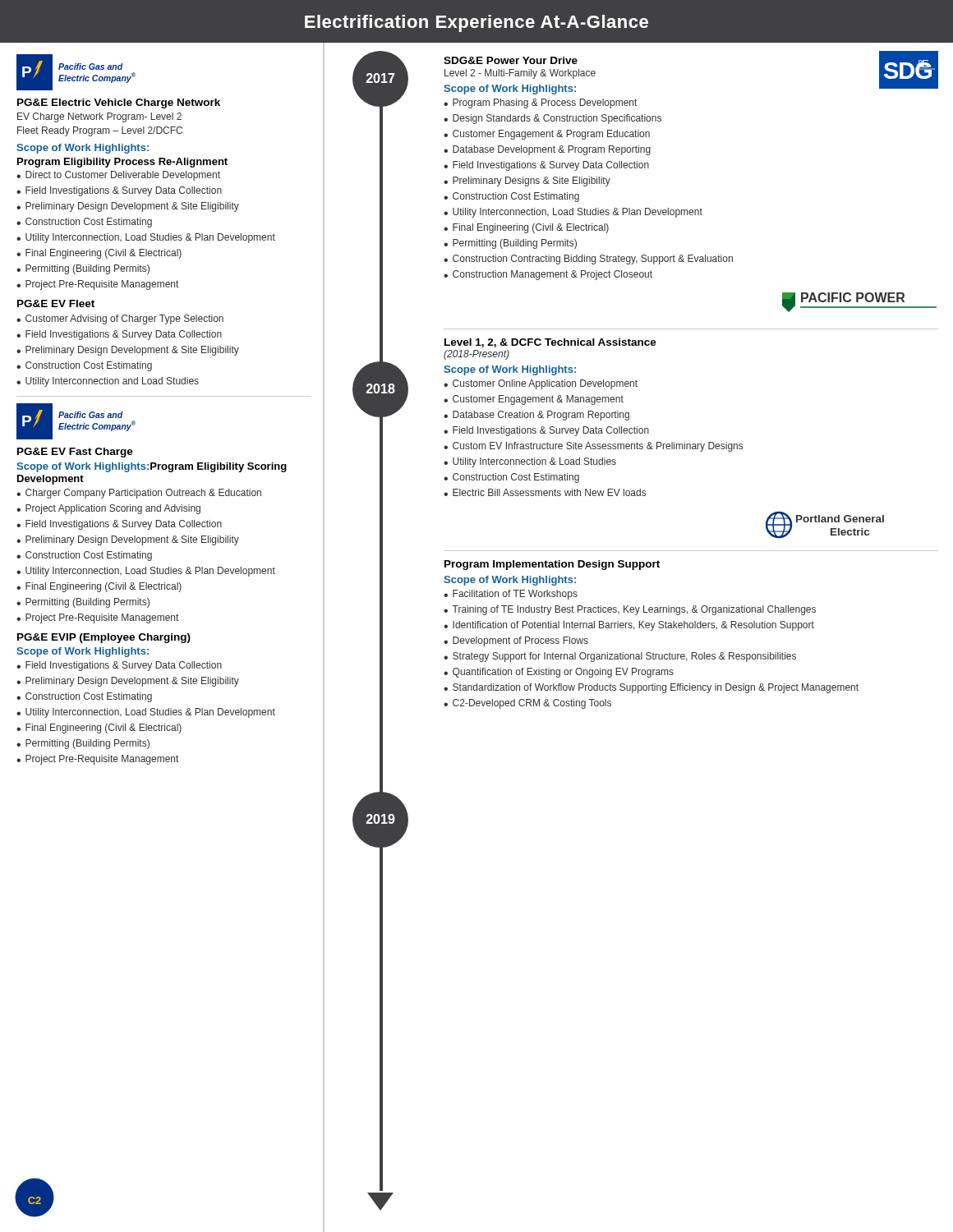
Task: Where is the passage that starts "•Development of Process"?
Action: pyautogui.click(x=516, y=642)
